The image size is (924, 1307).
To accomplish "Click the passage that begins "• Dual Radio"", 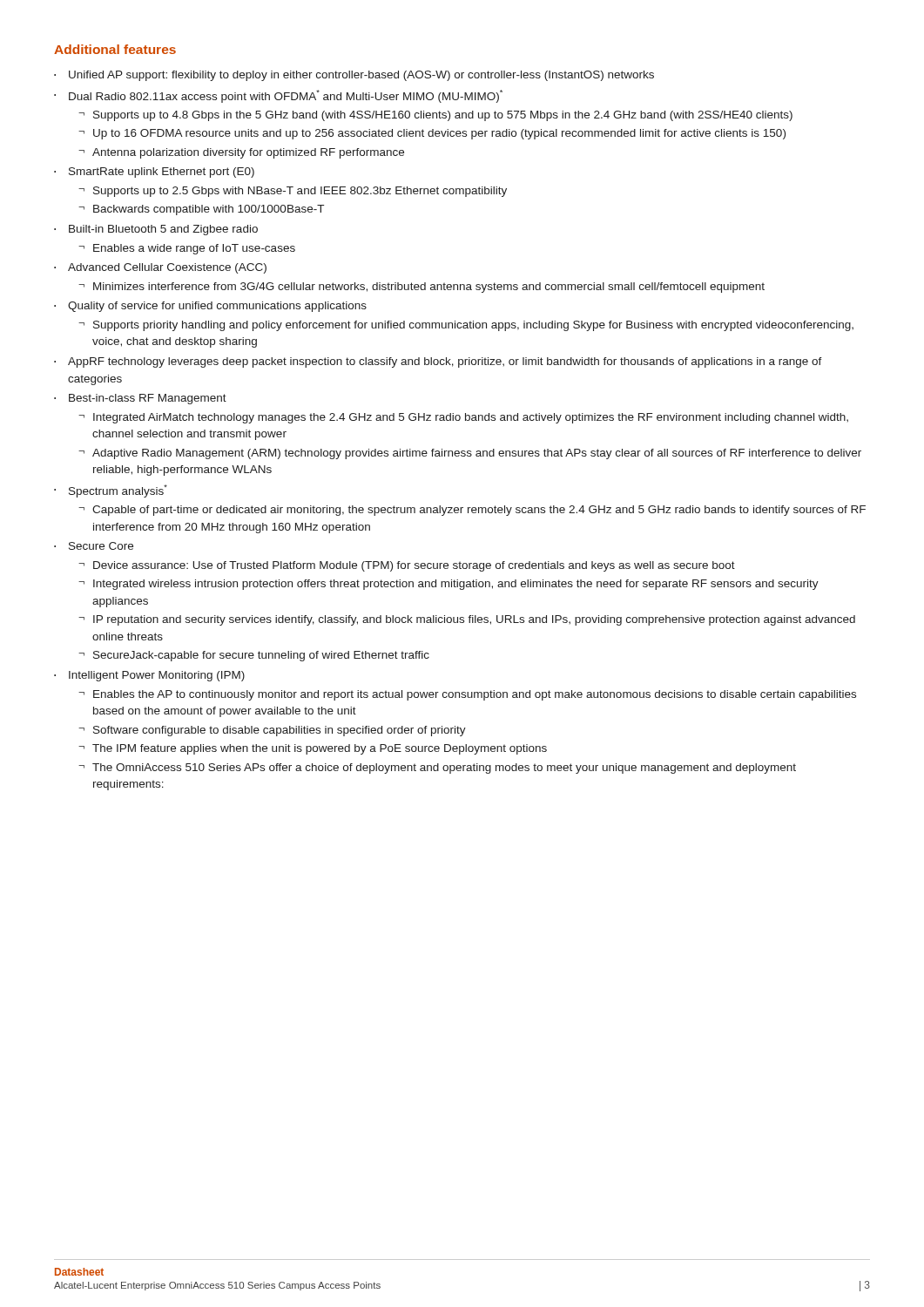I will [x=462, y=123].
